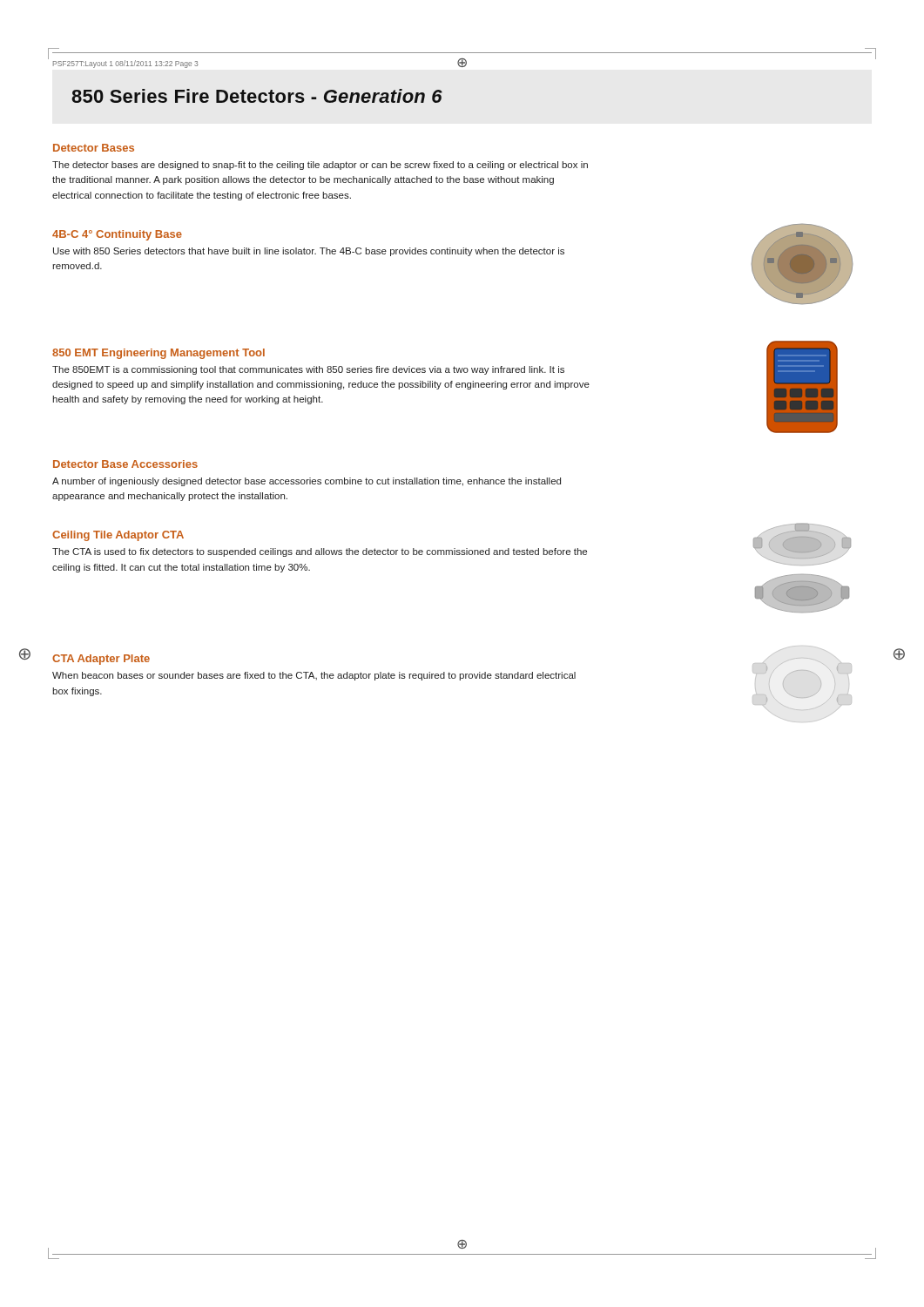Image resolution: width=924 pixels, height=1307 pixels.
Task: Find the text block containing "The 850EMT is a commissioning tool that communicates"
Action: (321, 384)
